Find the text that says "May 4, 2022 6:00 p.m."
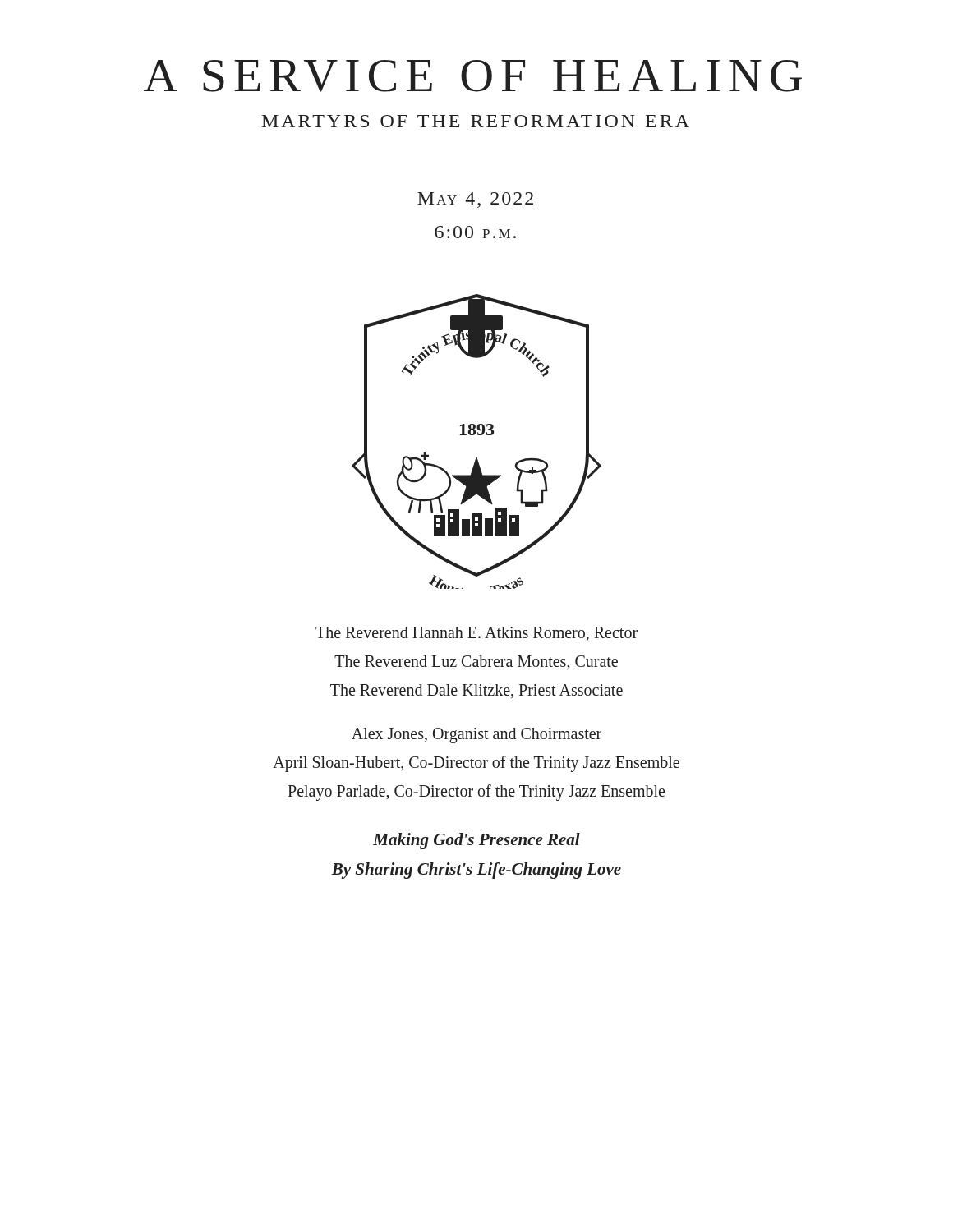Image resolution: width=953 pixels, height=1232 pixels. point(476,215)
